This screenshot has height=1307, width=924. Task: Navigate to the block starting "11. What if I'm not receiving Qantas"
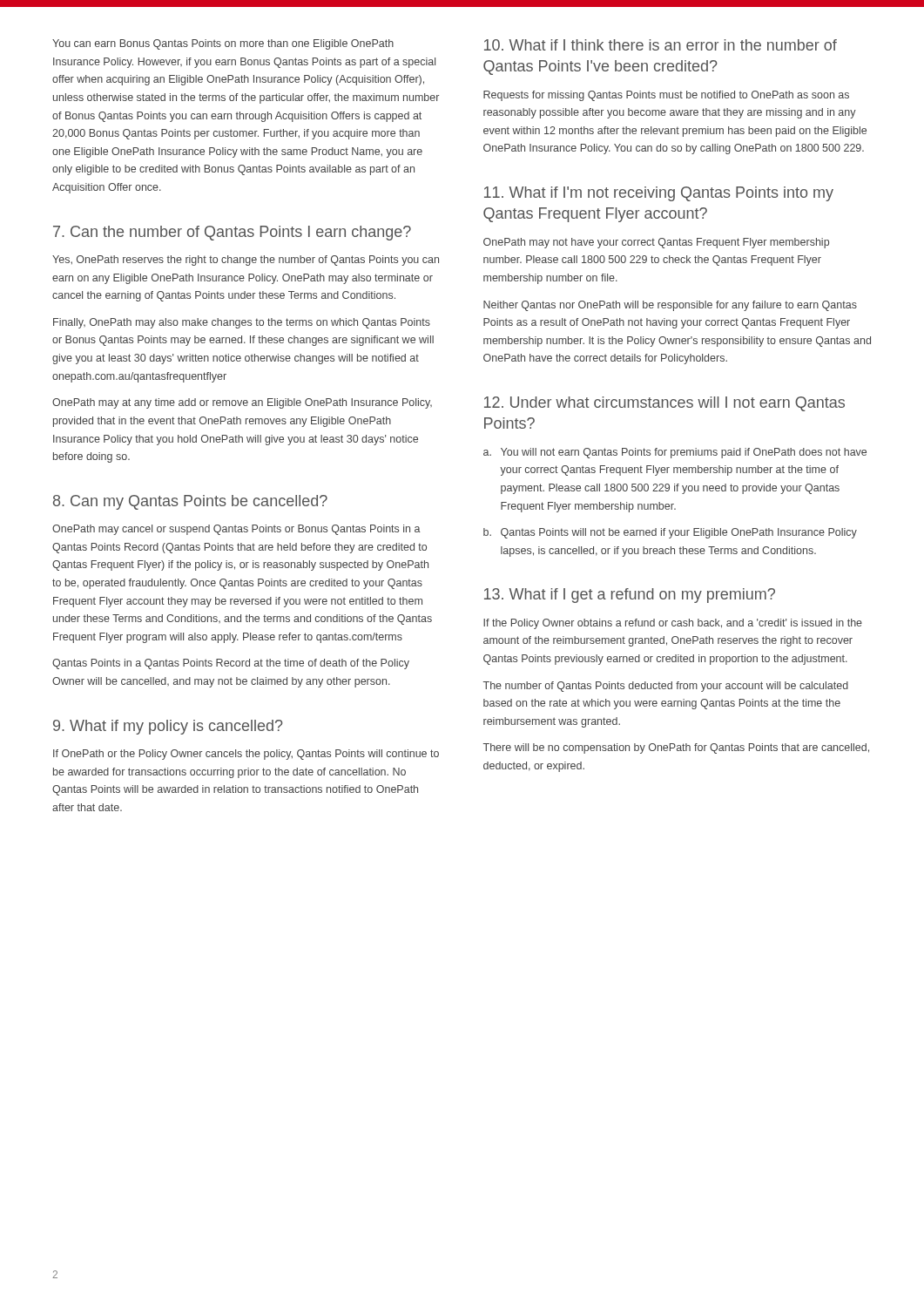[x=658, y=203]
